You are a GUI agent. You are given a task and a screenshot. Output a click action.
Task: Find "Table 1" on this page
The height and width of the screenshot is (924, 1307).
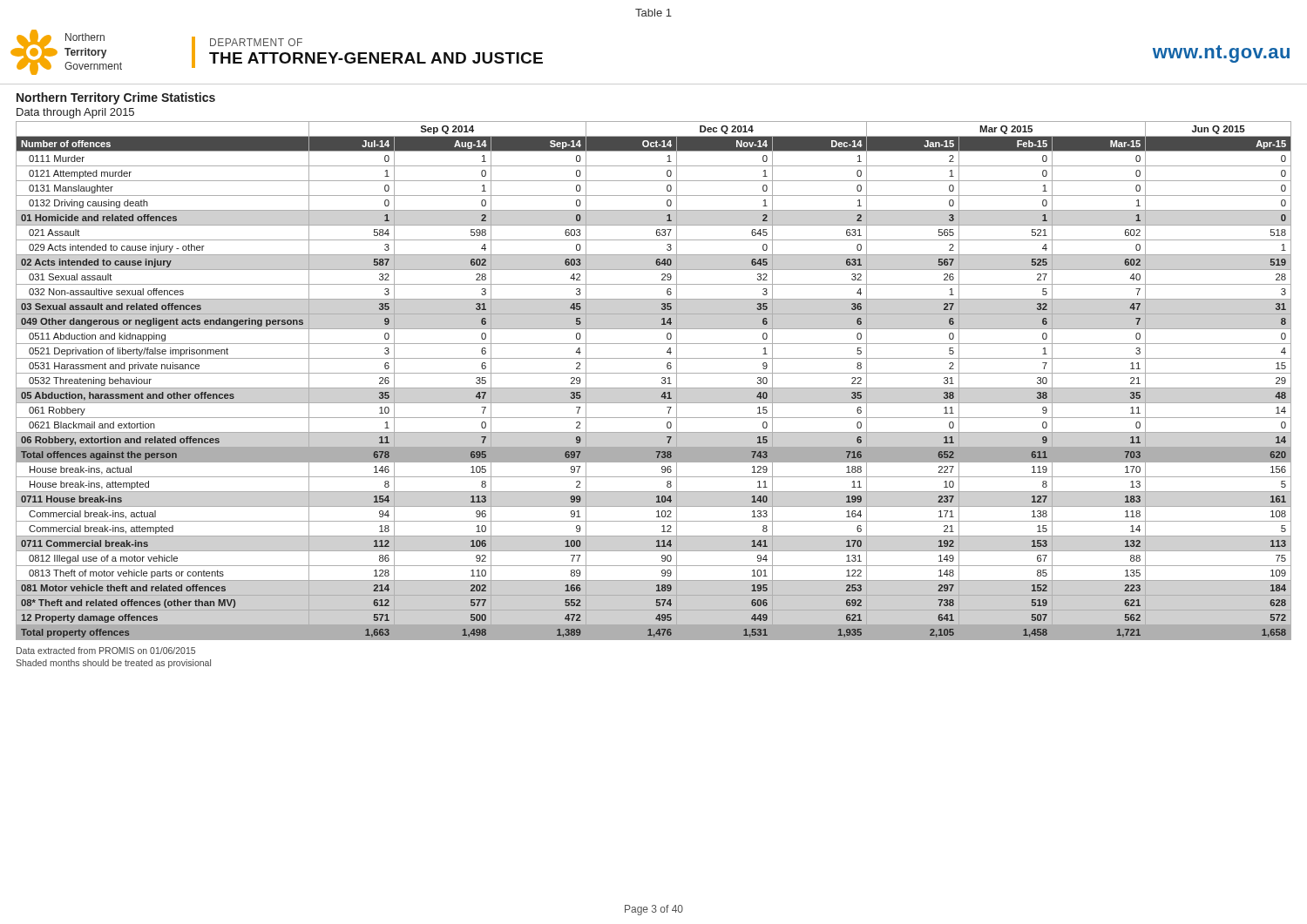pyautogui.click(x=654, y=13)
